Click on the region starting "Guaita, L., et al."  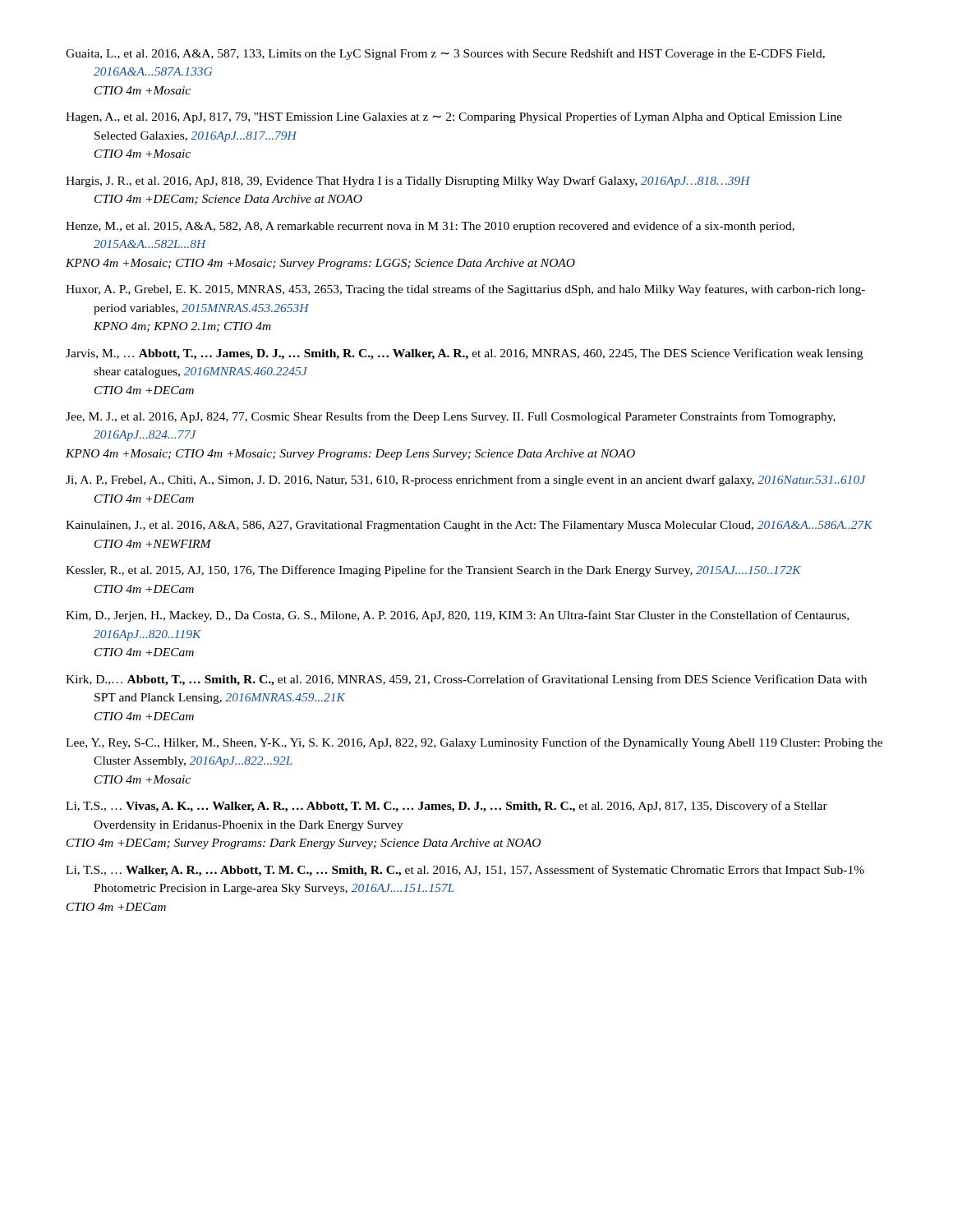445,54
